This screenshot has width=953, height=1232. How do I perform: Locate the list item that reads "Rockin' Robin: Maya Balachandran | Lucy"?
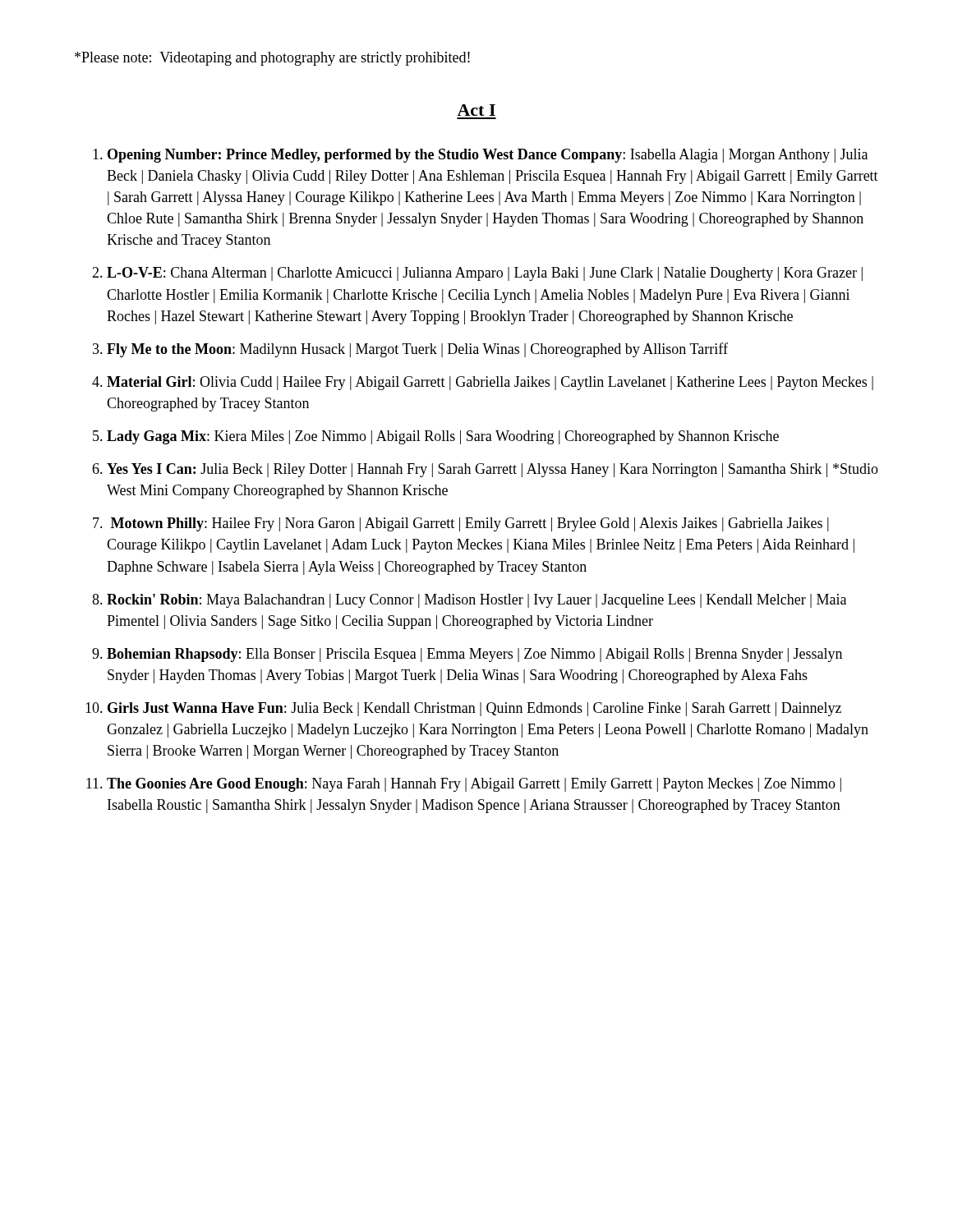[x=477, y=610]
